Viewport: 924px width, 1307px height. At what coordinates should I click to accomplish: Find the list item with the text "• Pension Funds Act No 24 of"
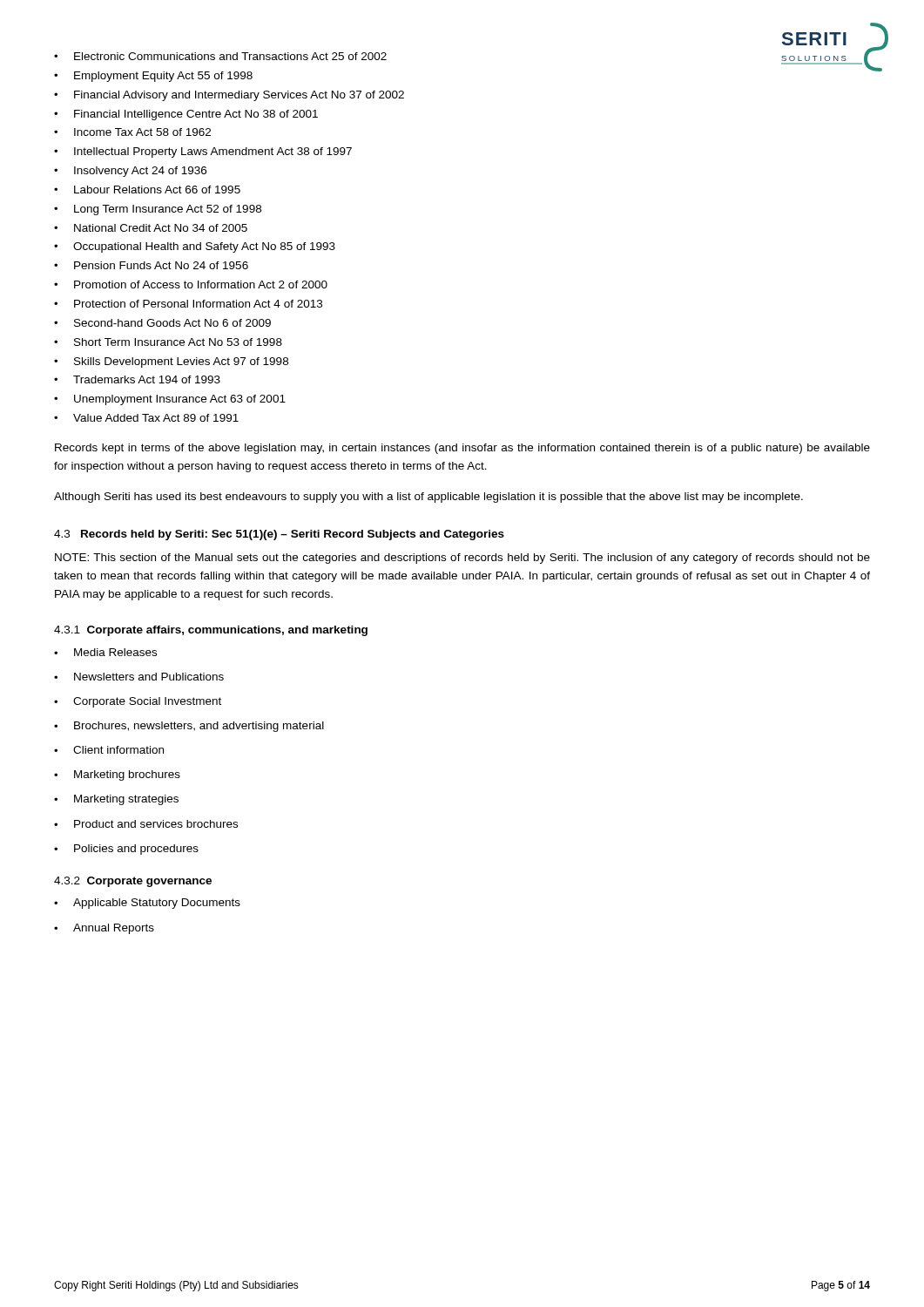151,265
